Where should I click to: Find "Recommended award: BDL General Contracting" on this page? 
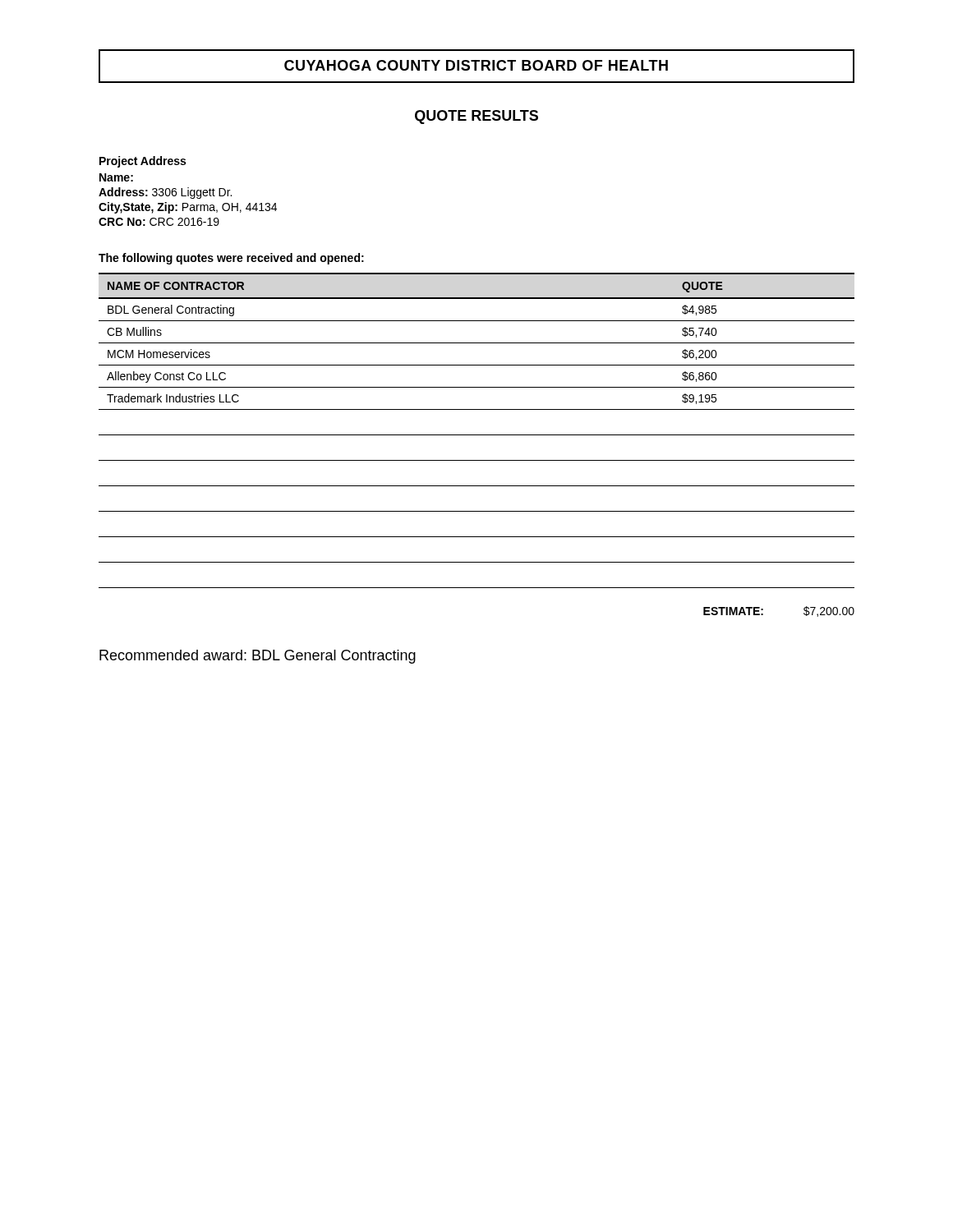coord(258,657)
